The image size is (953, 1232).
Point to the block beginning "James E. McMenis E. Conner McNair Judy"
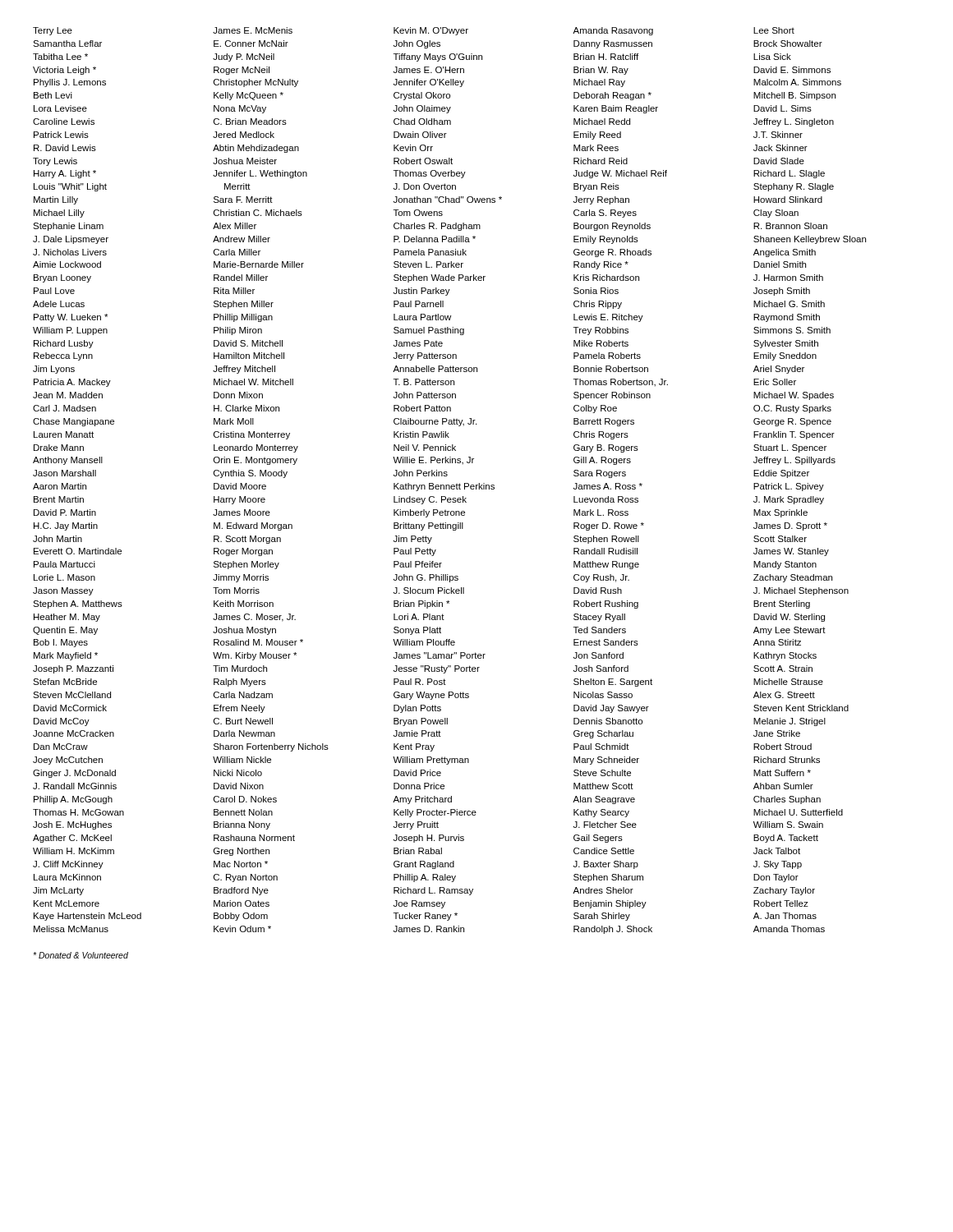pyautogui.click(x=296, y=481)
